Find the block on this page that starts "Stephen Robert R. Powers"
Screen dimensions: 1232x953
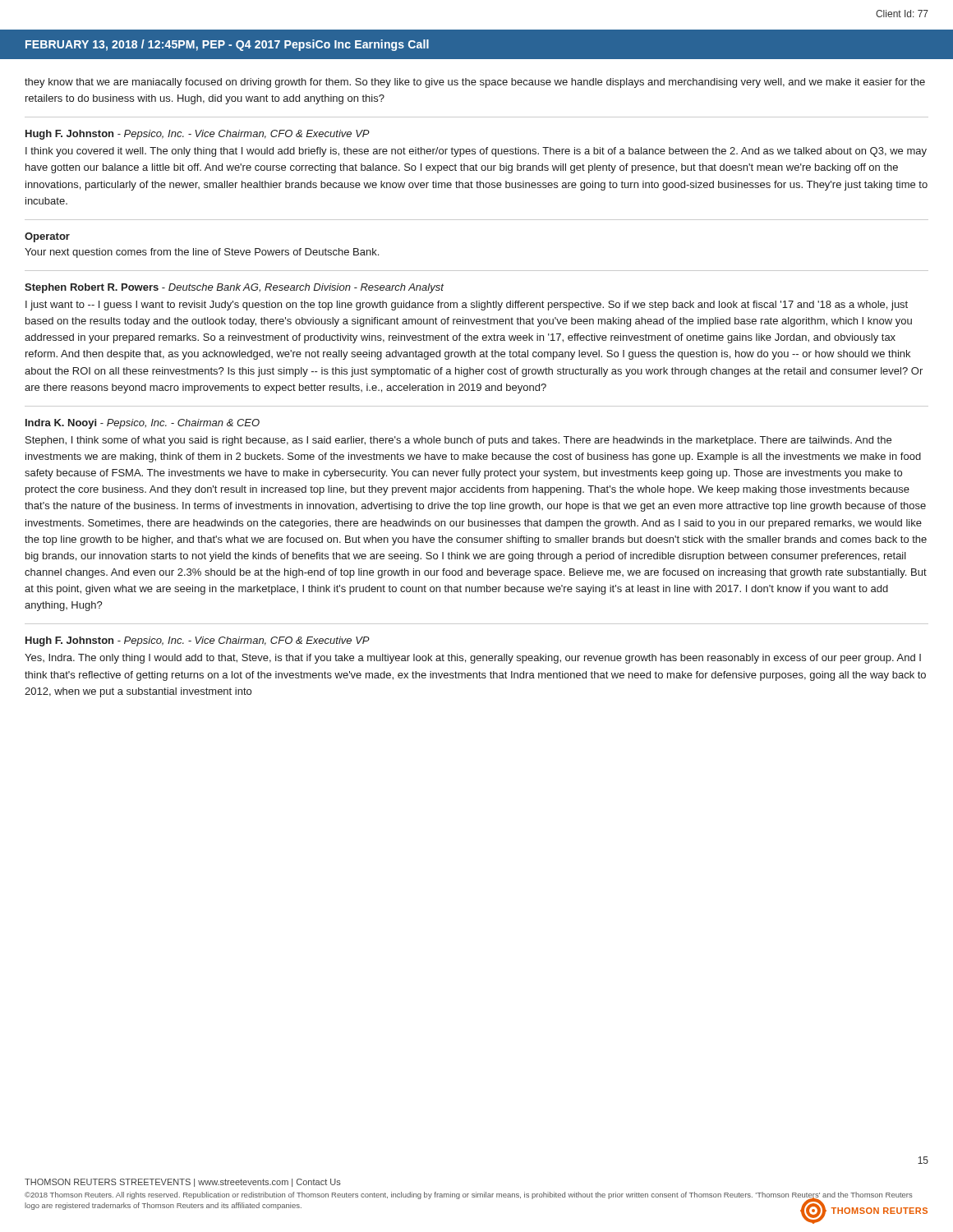click(x=234, y=287)
